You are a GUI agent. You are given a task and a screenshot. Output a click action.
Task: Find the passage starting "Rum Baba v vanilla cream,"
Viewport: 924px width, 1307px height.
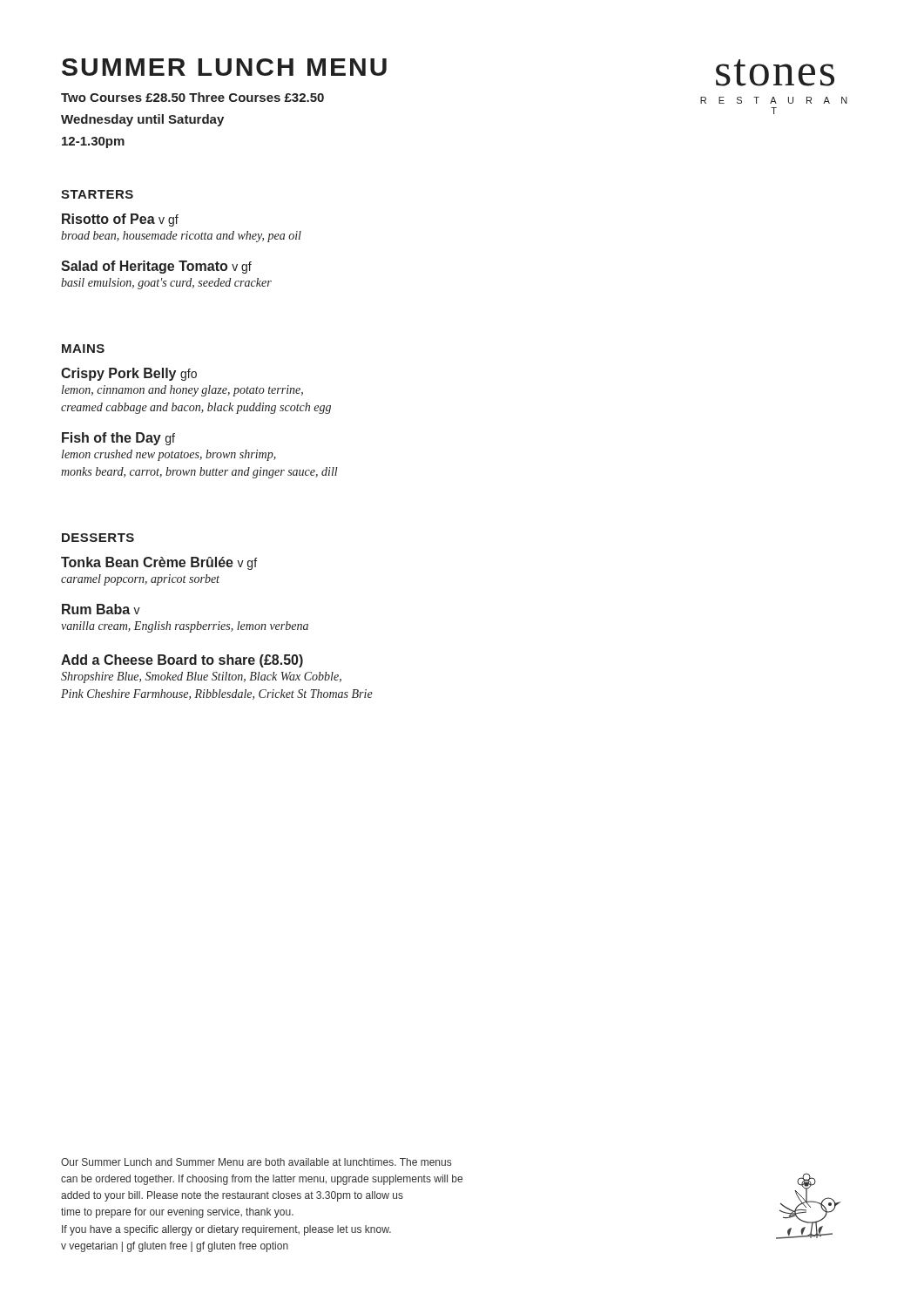point(314,618)
